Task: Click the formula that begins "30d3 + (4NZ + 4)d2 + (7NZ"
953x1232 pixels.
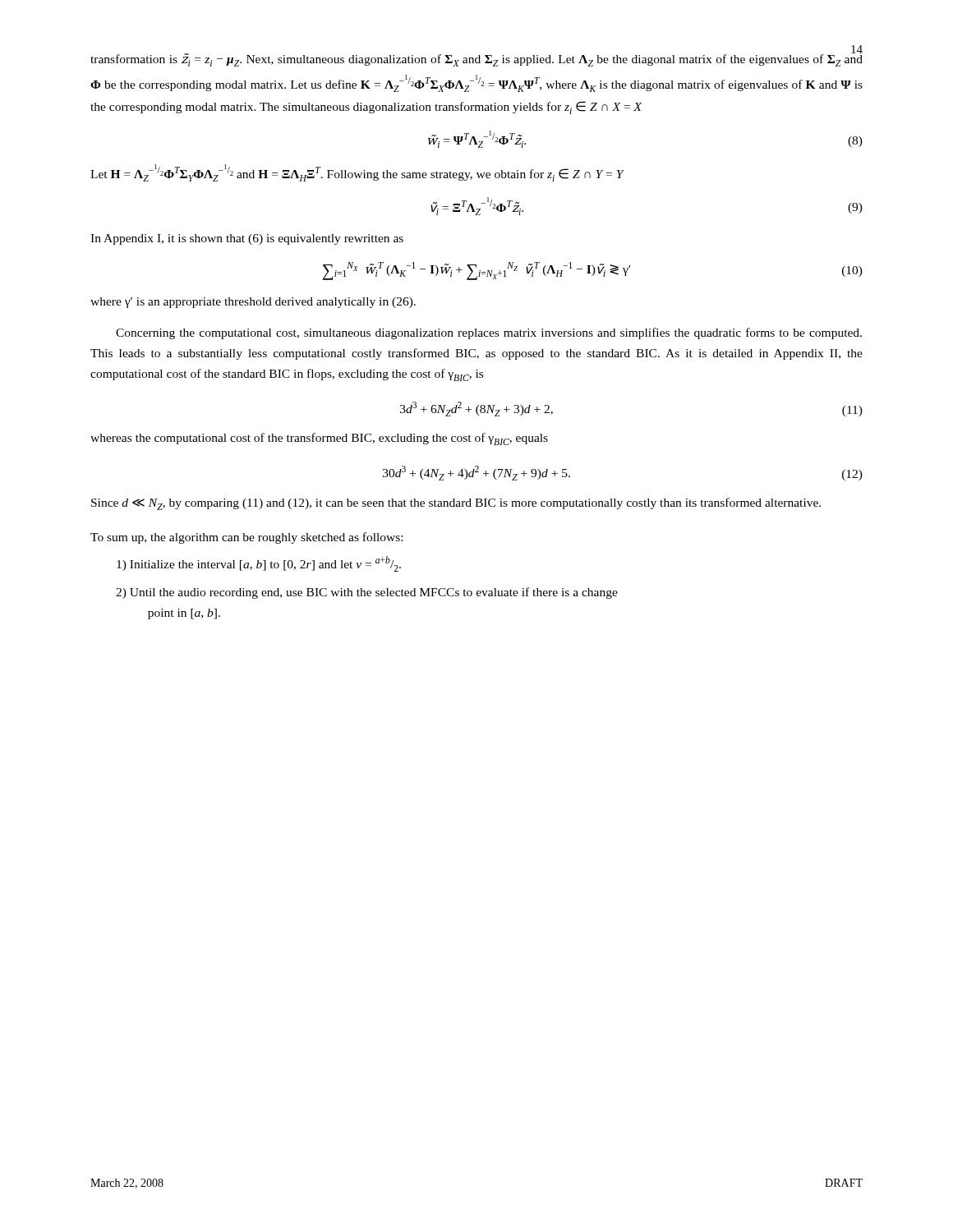Action: (x=469, y=473)
